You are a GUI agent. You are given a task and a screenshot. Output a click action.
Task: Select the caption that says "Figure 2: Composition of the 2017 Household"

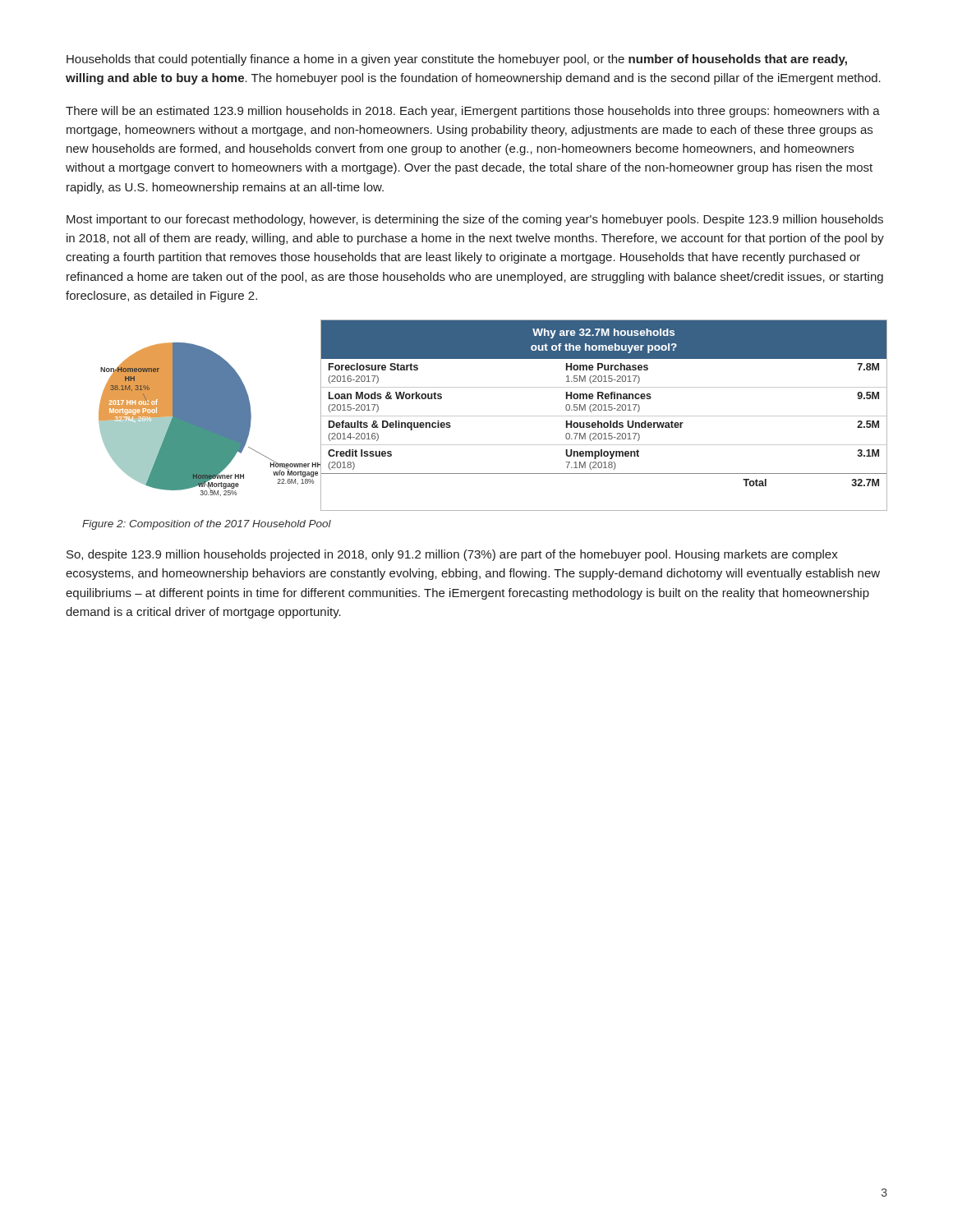click(206, 524)
